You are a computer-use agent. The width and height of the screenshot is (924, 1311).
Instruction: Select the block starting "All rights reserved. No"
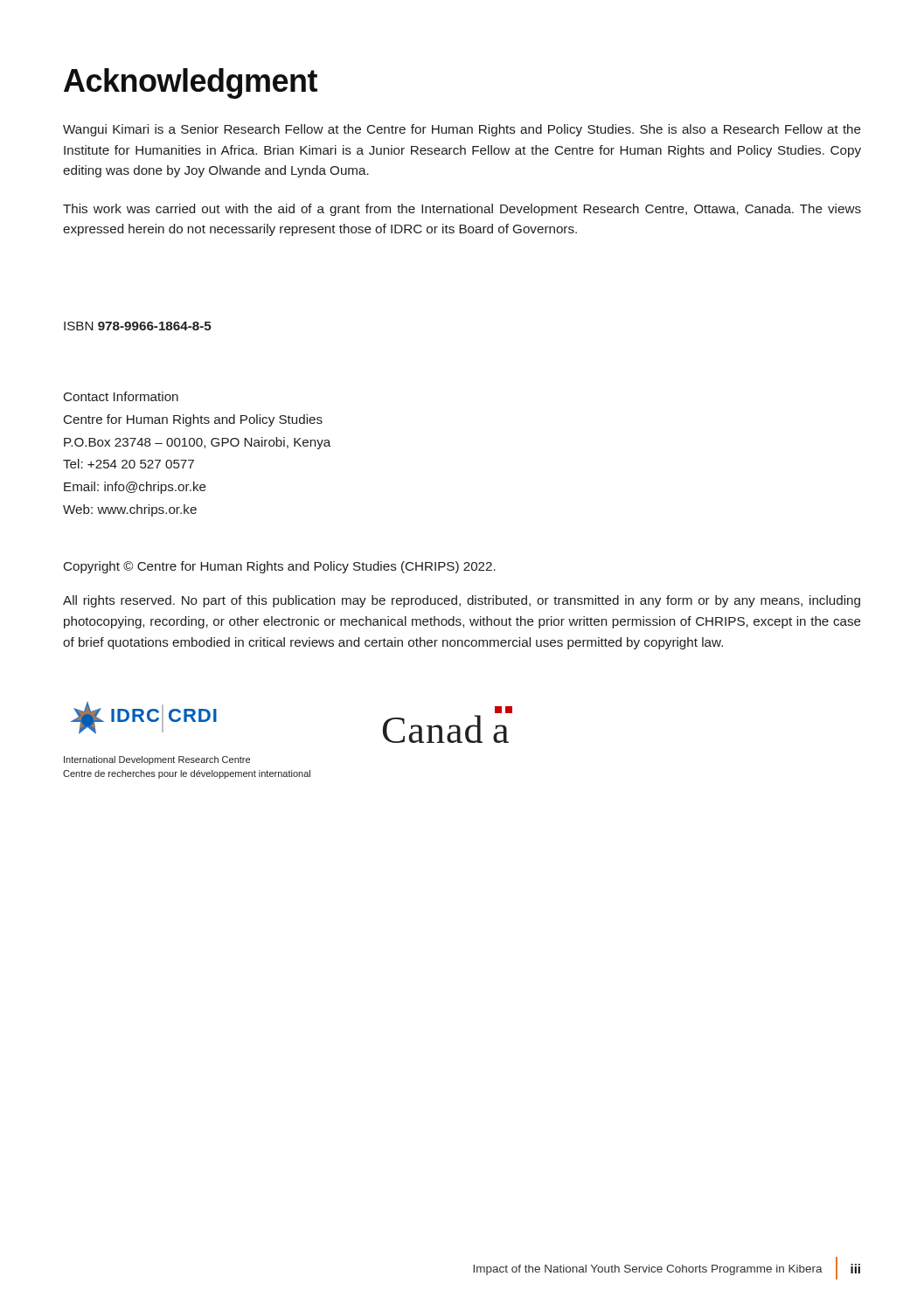click(x=462, y=621)
